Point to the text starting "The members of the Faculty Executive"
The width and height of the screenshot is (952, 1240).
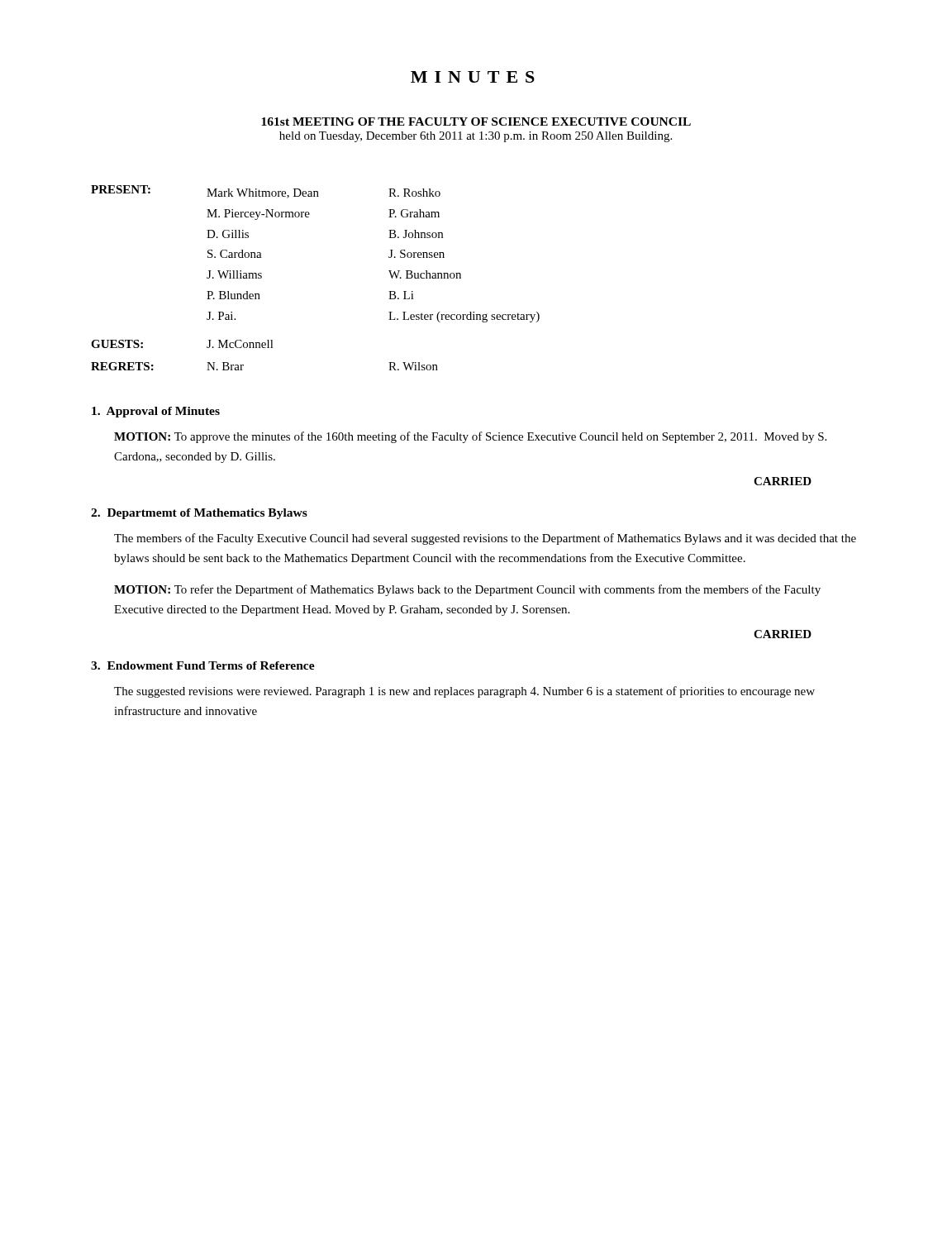coord(485,548)
